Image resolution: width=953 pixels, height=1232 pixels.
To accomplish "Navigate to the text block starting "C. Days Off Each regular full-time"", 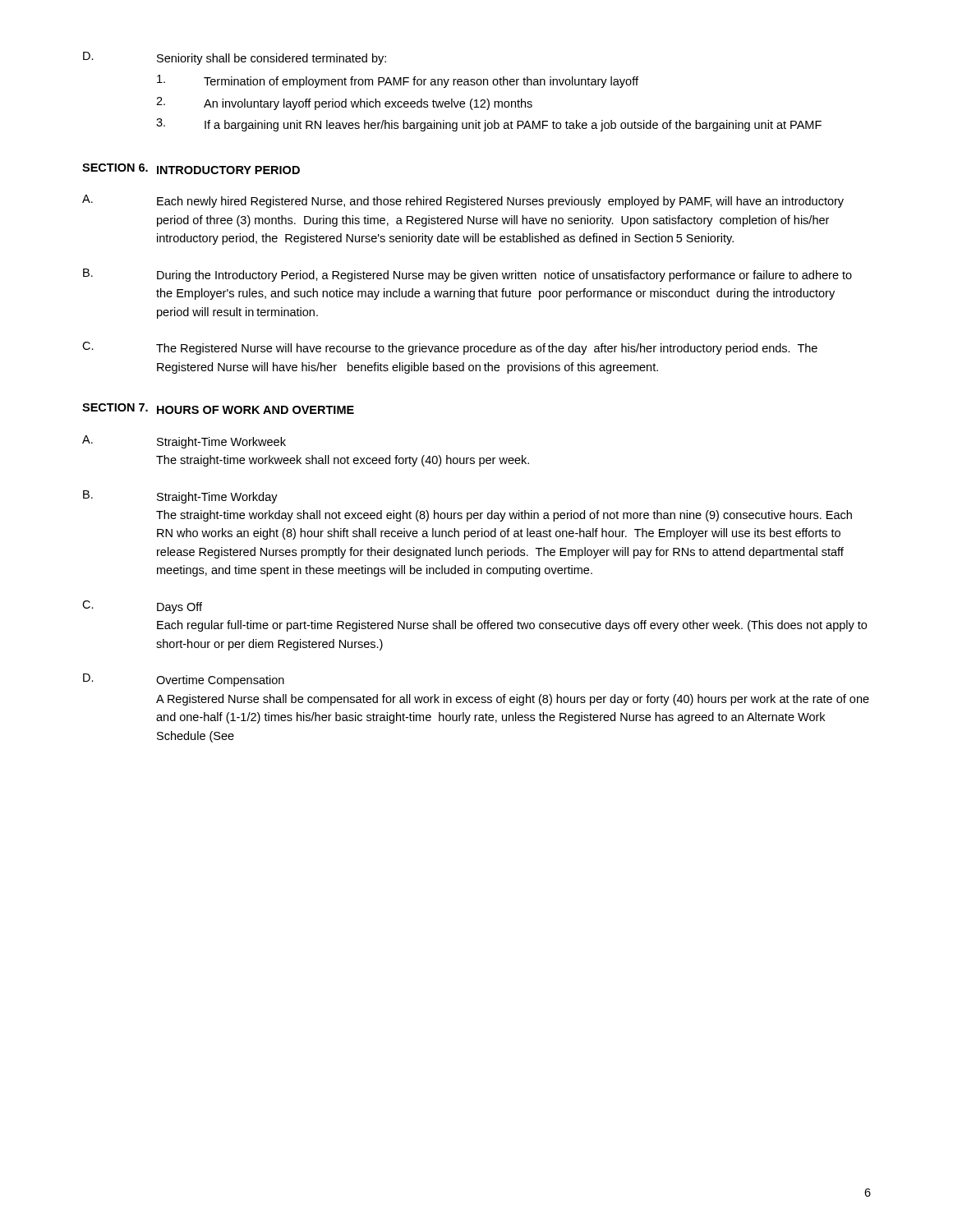I will pyautogui.click(x=476, y=625).
